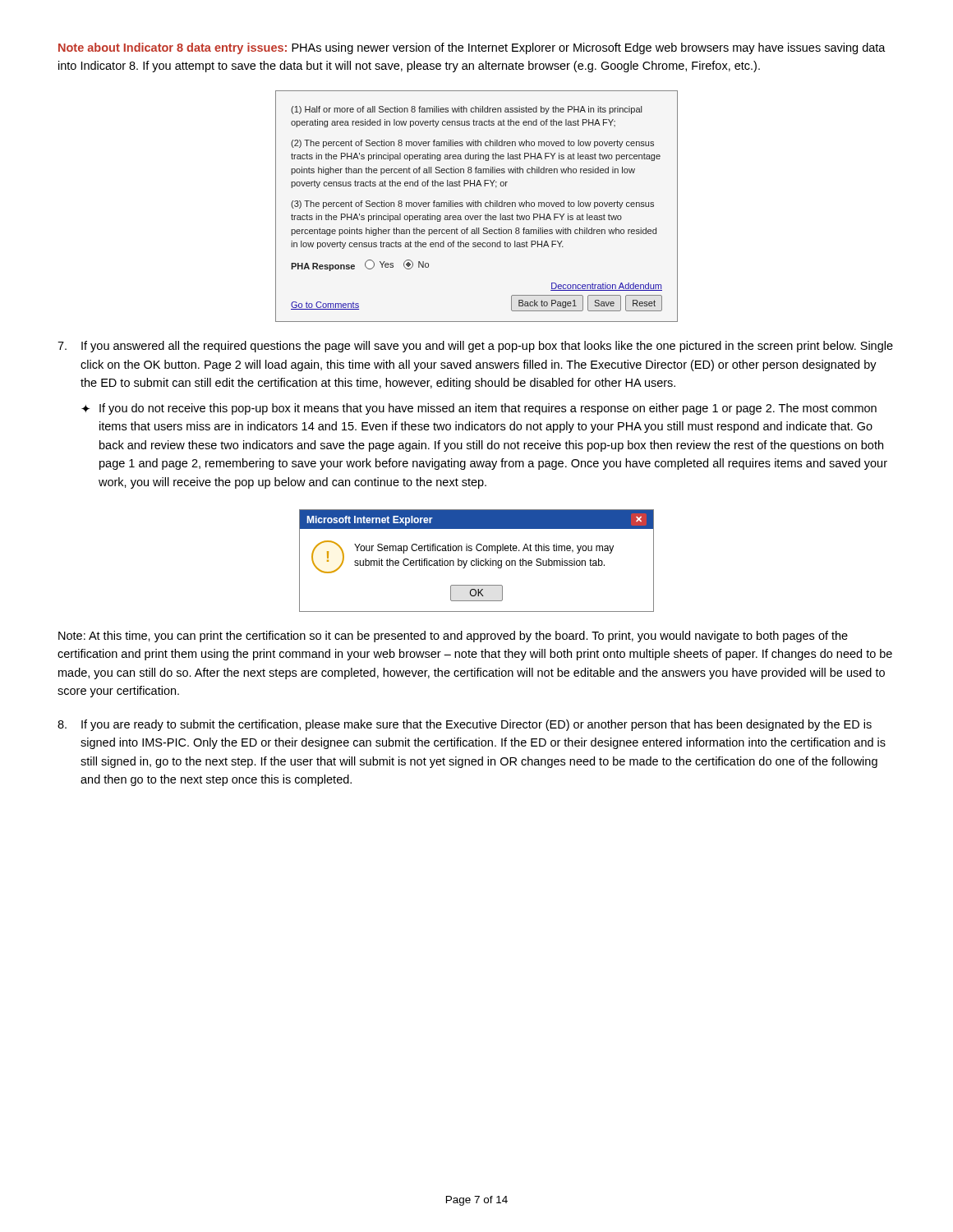Locate the text block containing "Note: At this time,"
The height and width of the screenshot is (1232, 953).
pos(475,663)
